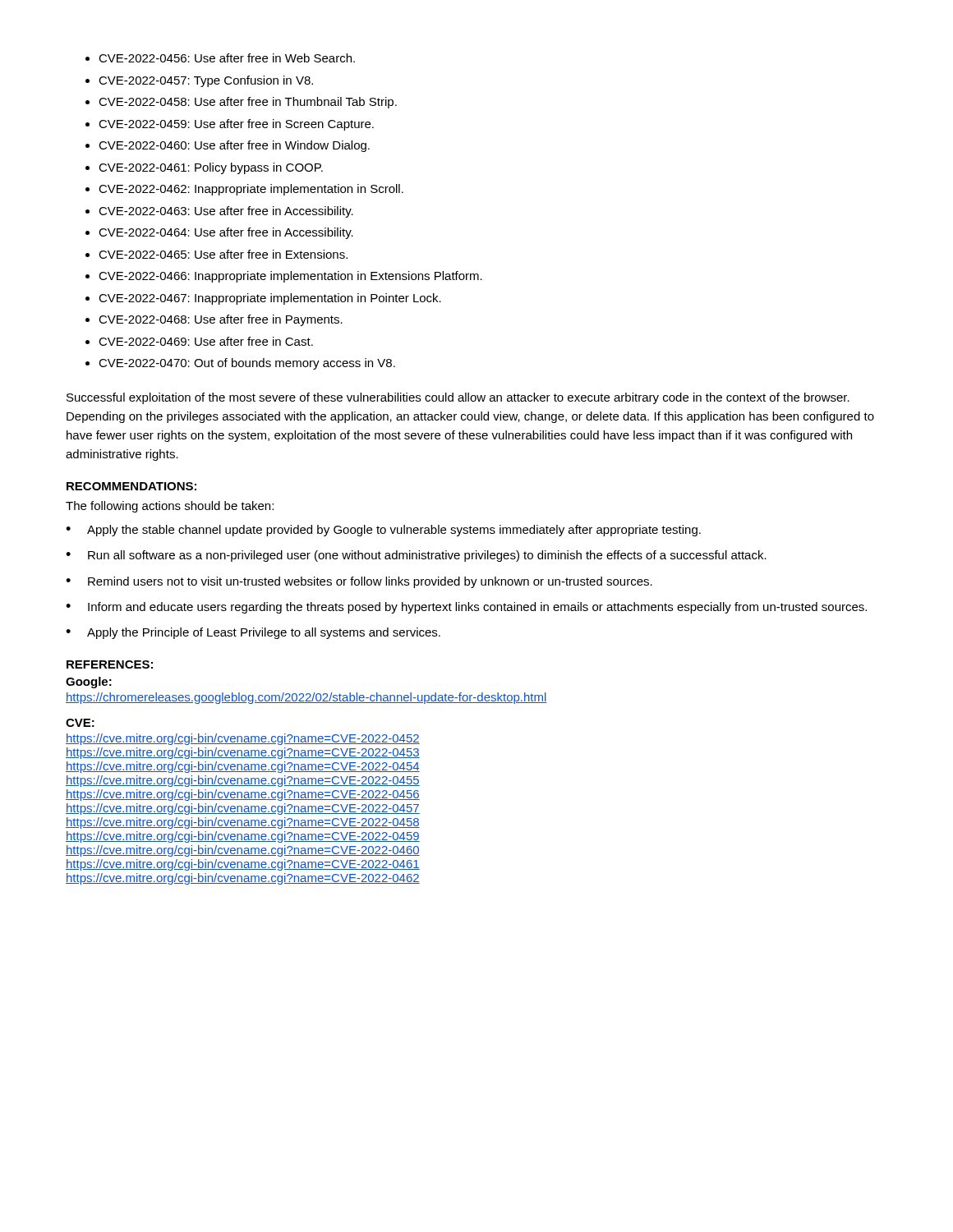The image size is (953, 1232).
Task: Find the list item containing "CVE-2022-0468: Use after free in"
Action: [x=221, y=320]
